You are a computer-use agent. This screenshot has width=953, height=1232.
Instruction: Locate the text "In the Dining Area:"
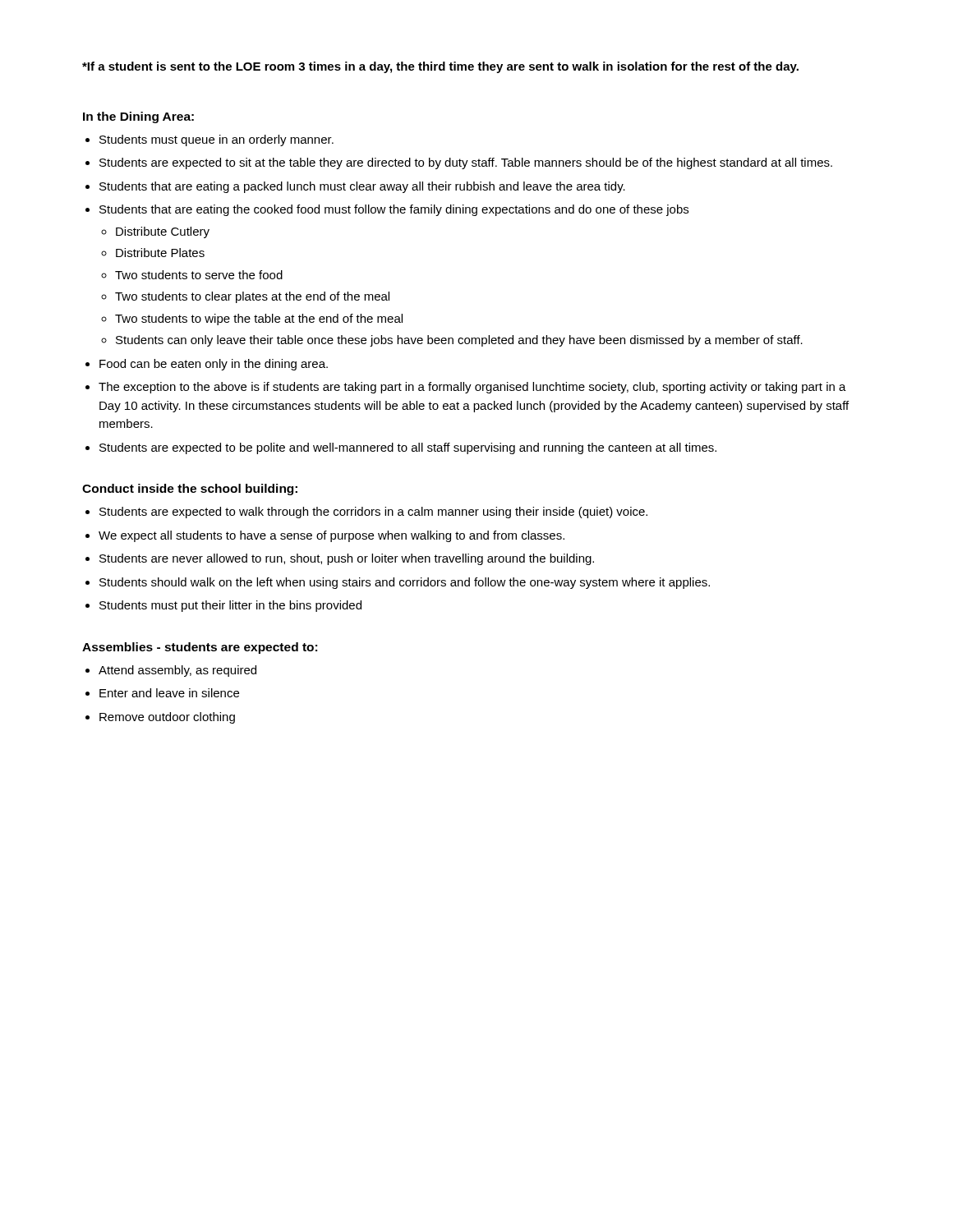pos(139,116)
